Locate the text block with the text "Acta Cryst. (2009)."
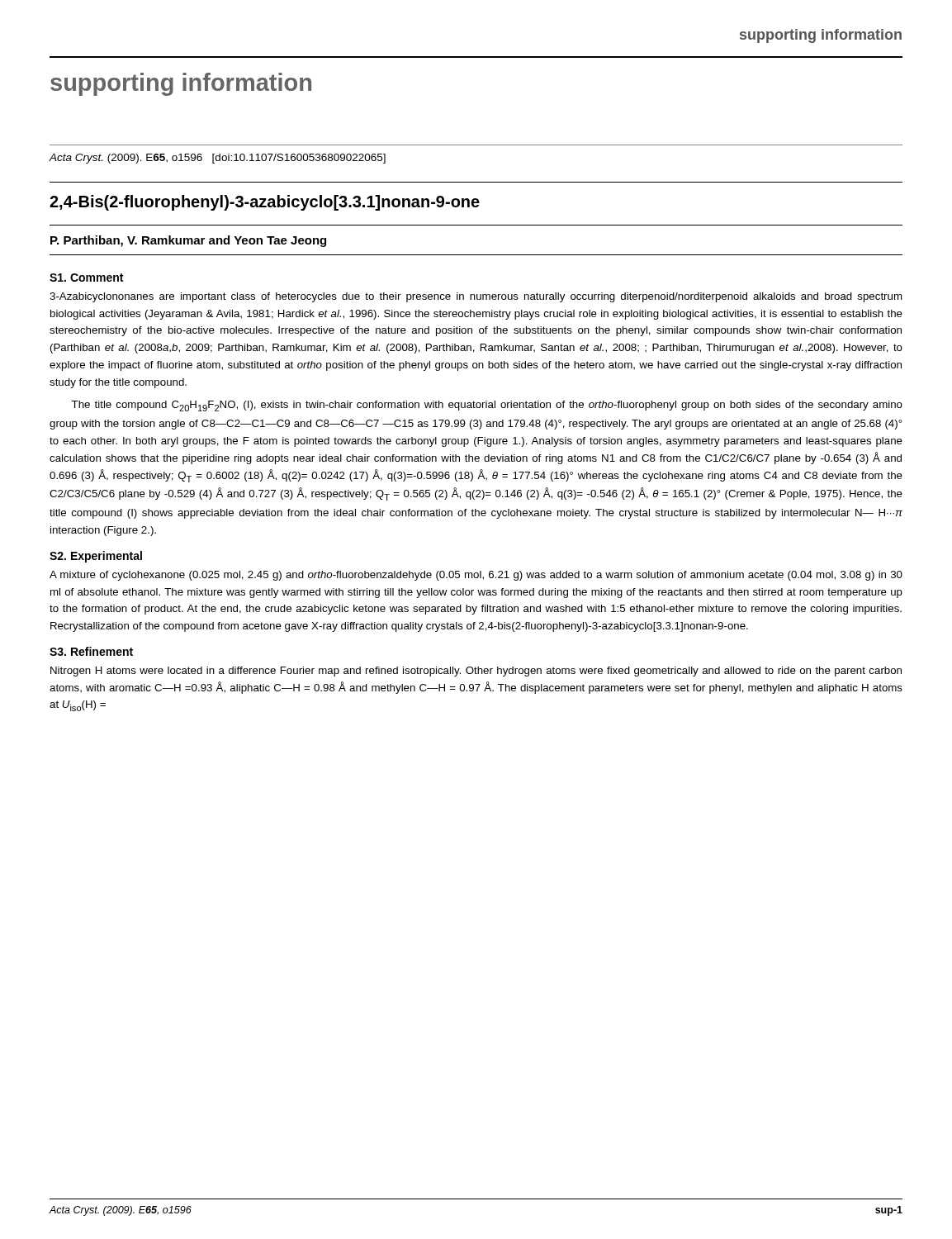Screen dimensions: 1239x952 pyautogui.click(x=218, y=157)
